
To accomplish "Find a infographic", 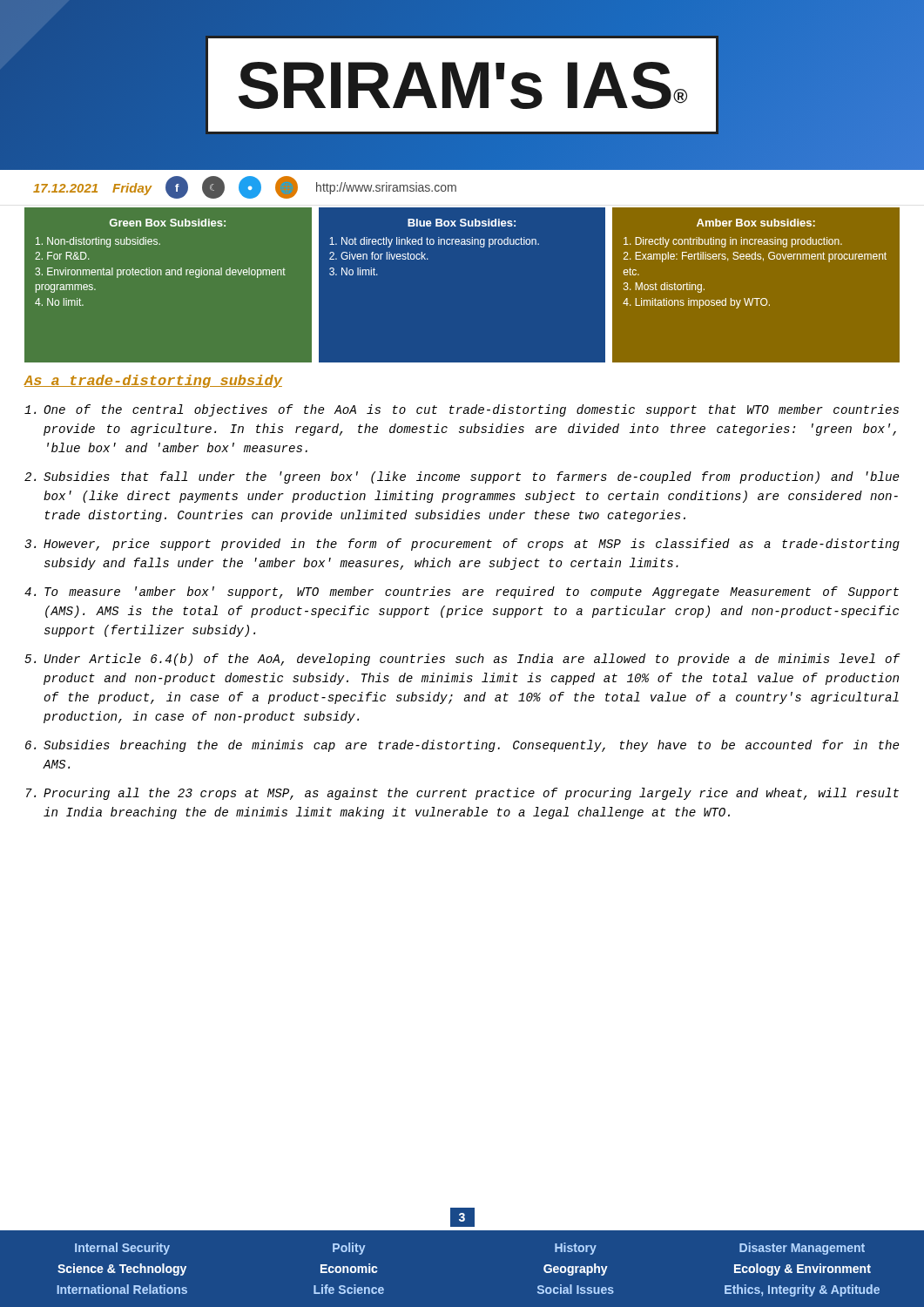I will coord(462,285).
